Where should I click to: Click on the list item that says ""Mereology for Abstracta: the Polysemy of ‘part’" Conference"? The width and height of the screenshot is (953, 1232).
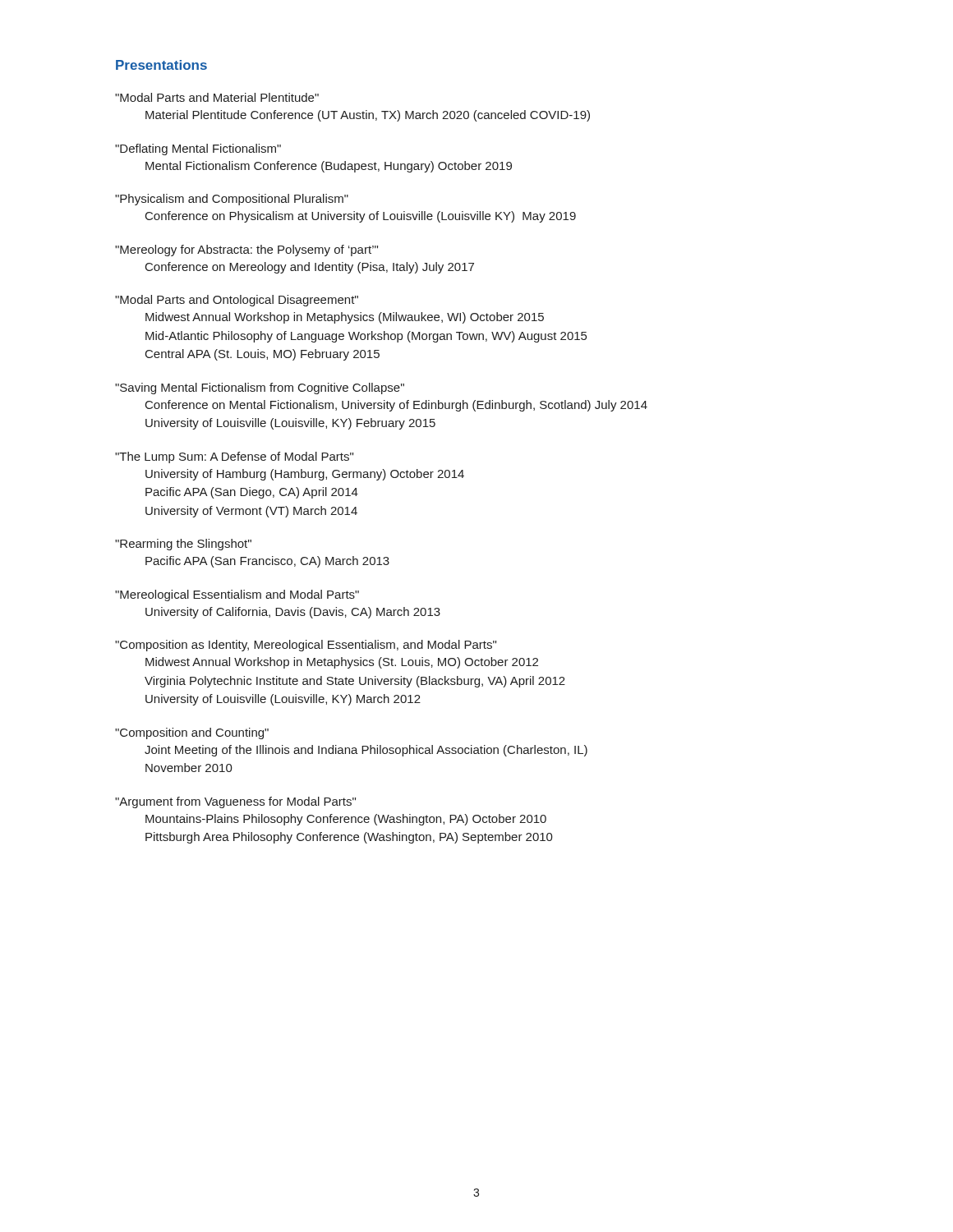click(x=476, y=259)
